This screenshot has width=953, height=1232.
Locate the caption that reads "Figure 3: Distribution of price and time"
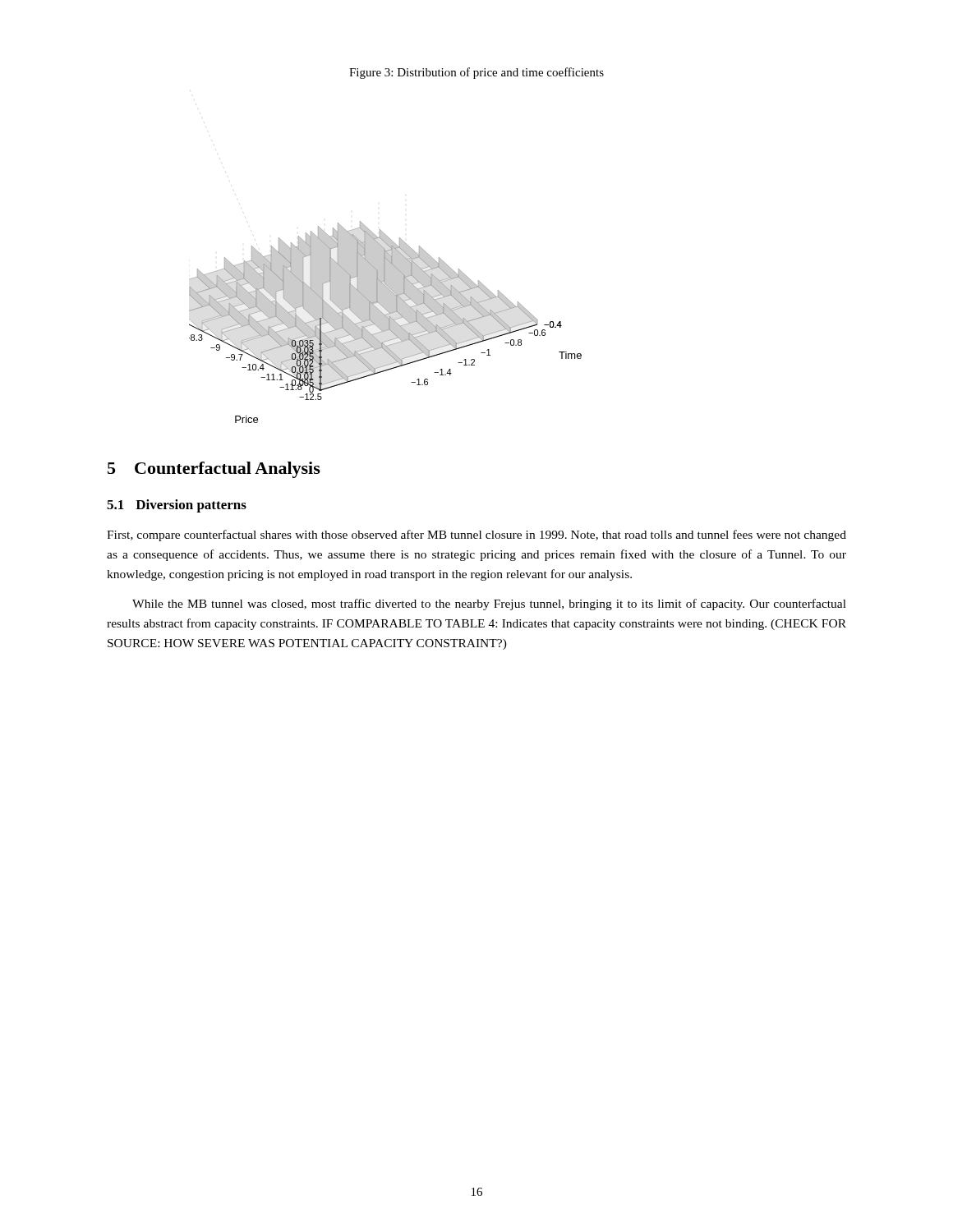coord(476,72)
